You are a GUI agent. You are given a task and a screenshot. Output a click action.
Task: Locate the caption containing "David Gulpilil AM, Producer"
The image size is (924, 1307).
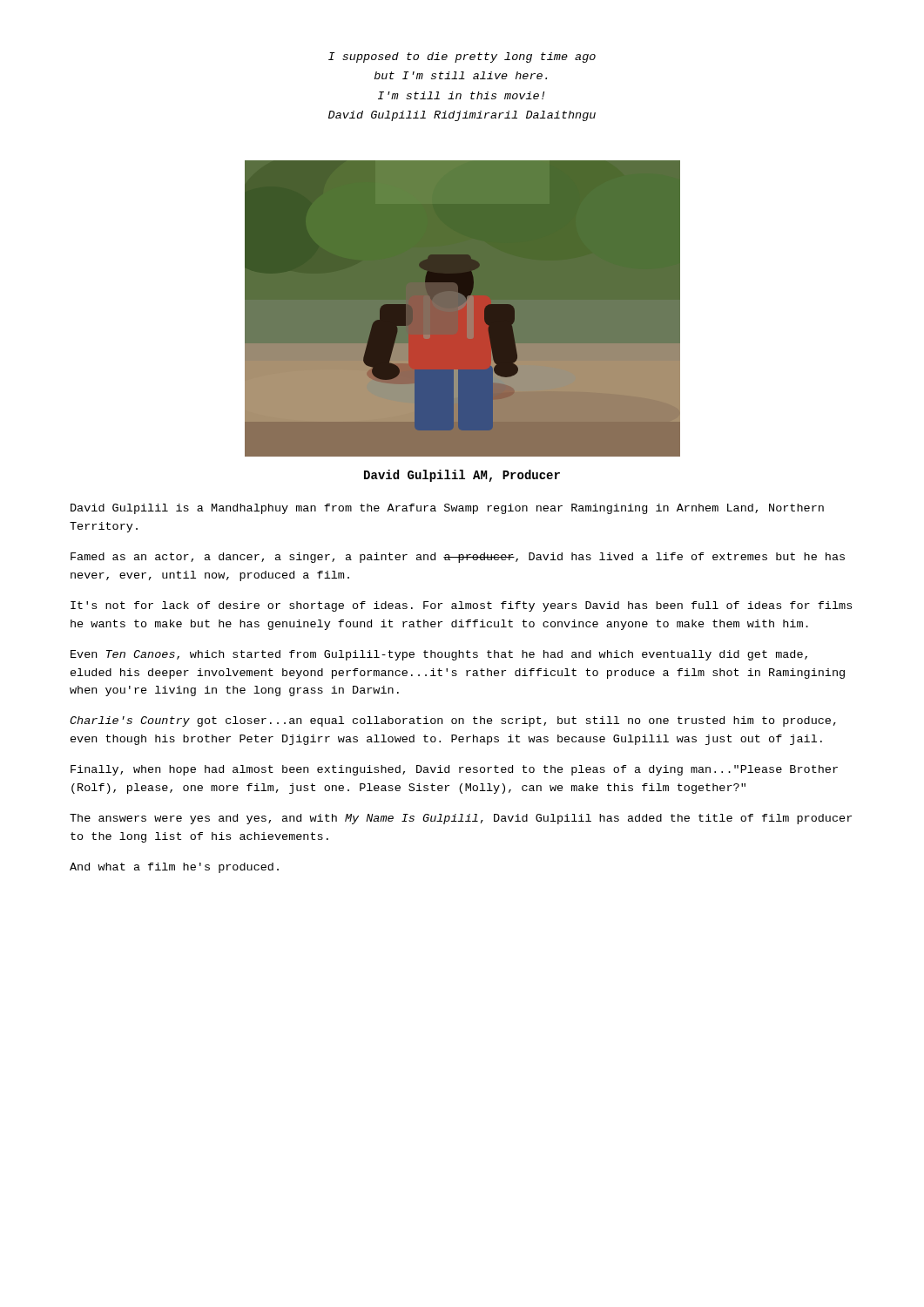462,476
